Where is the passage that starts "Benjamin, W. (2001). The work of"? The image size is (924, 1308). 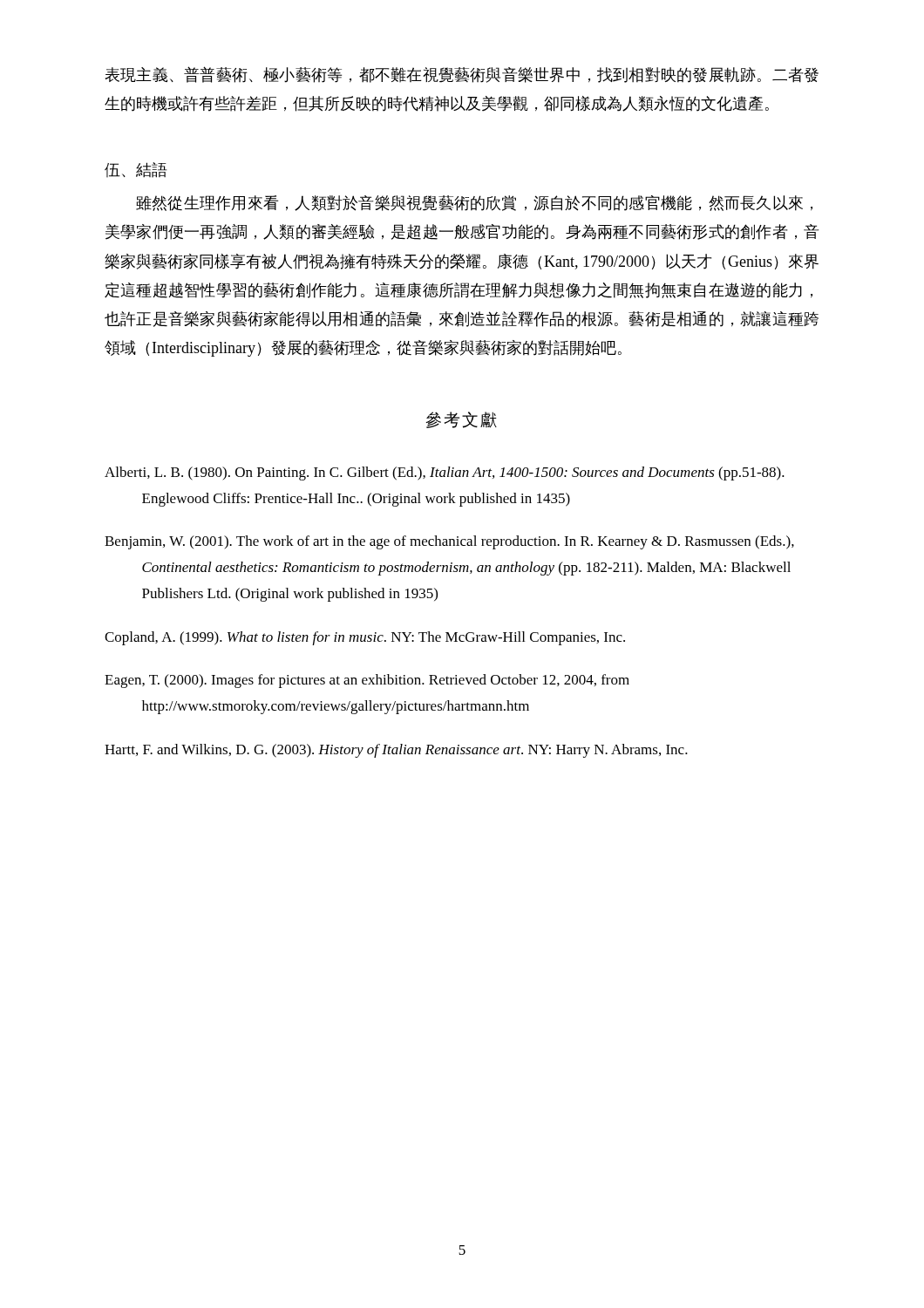450,567
